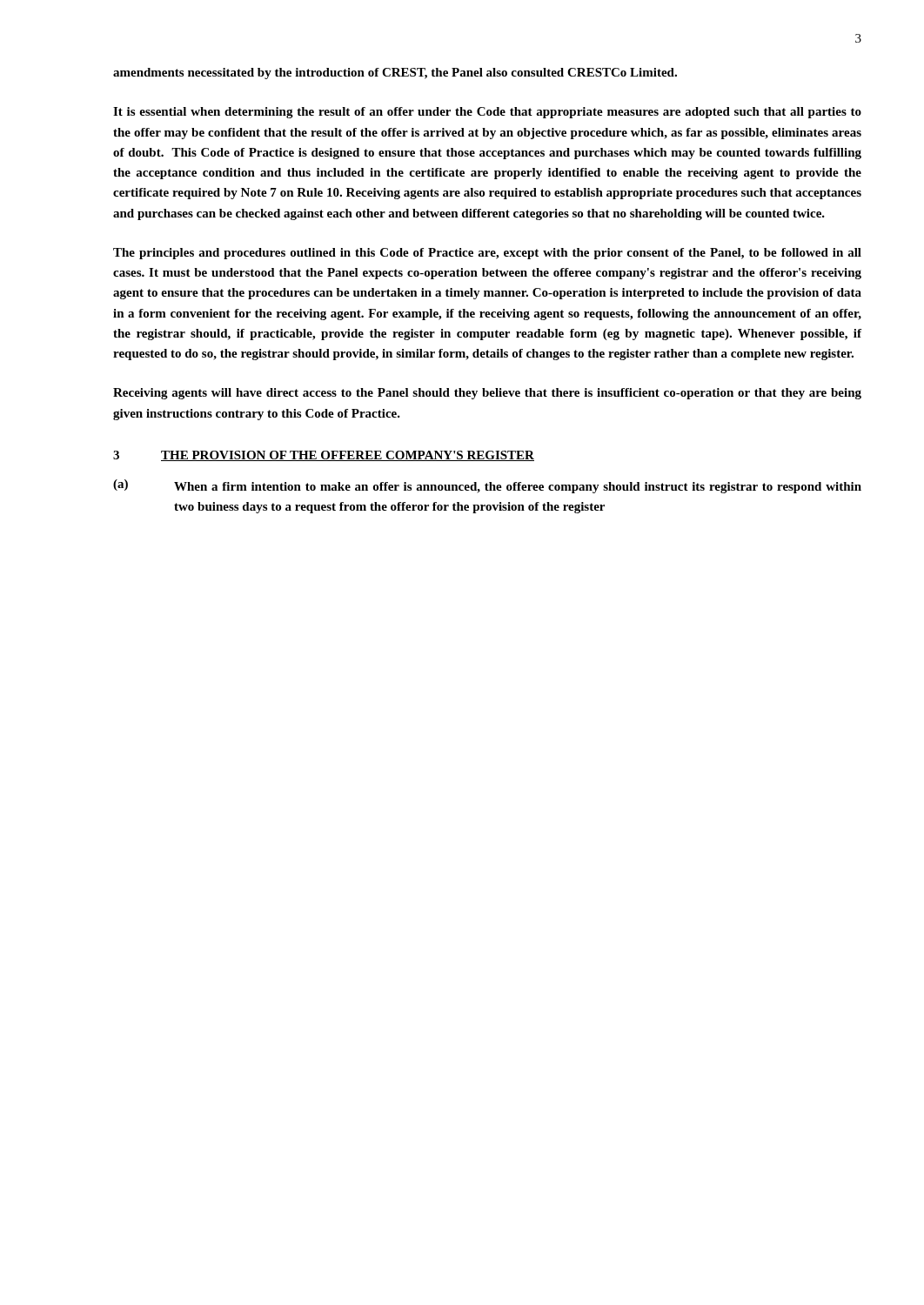Navigate to the block starting "It is essential when"
Screen dimensions: 1305x924
pos(487,162)
